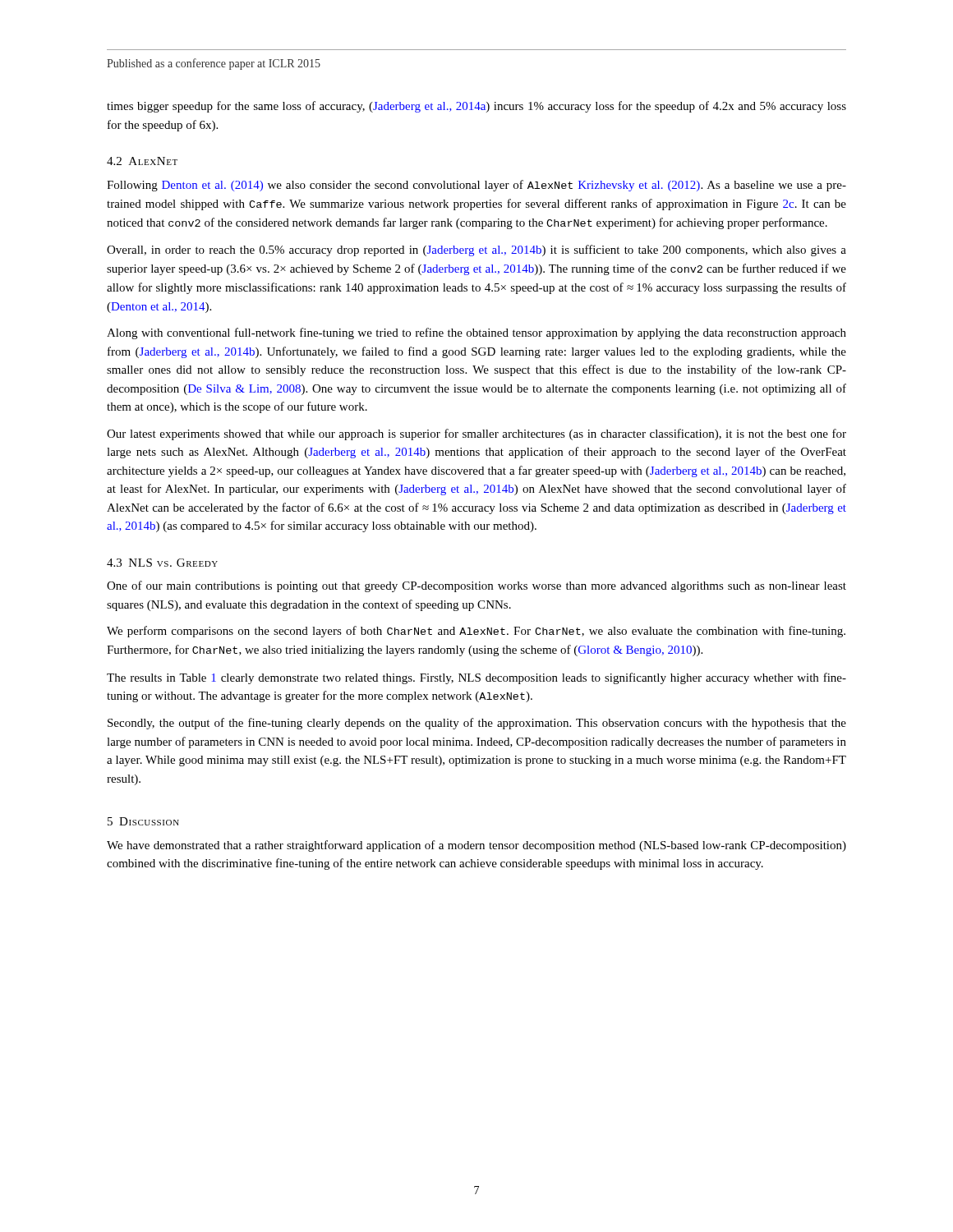Viewport: 953px width, 1232px height.
Task: Click on the text block that reads "Overall, in order to reach"
Action: point(476,278)
